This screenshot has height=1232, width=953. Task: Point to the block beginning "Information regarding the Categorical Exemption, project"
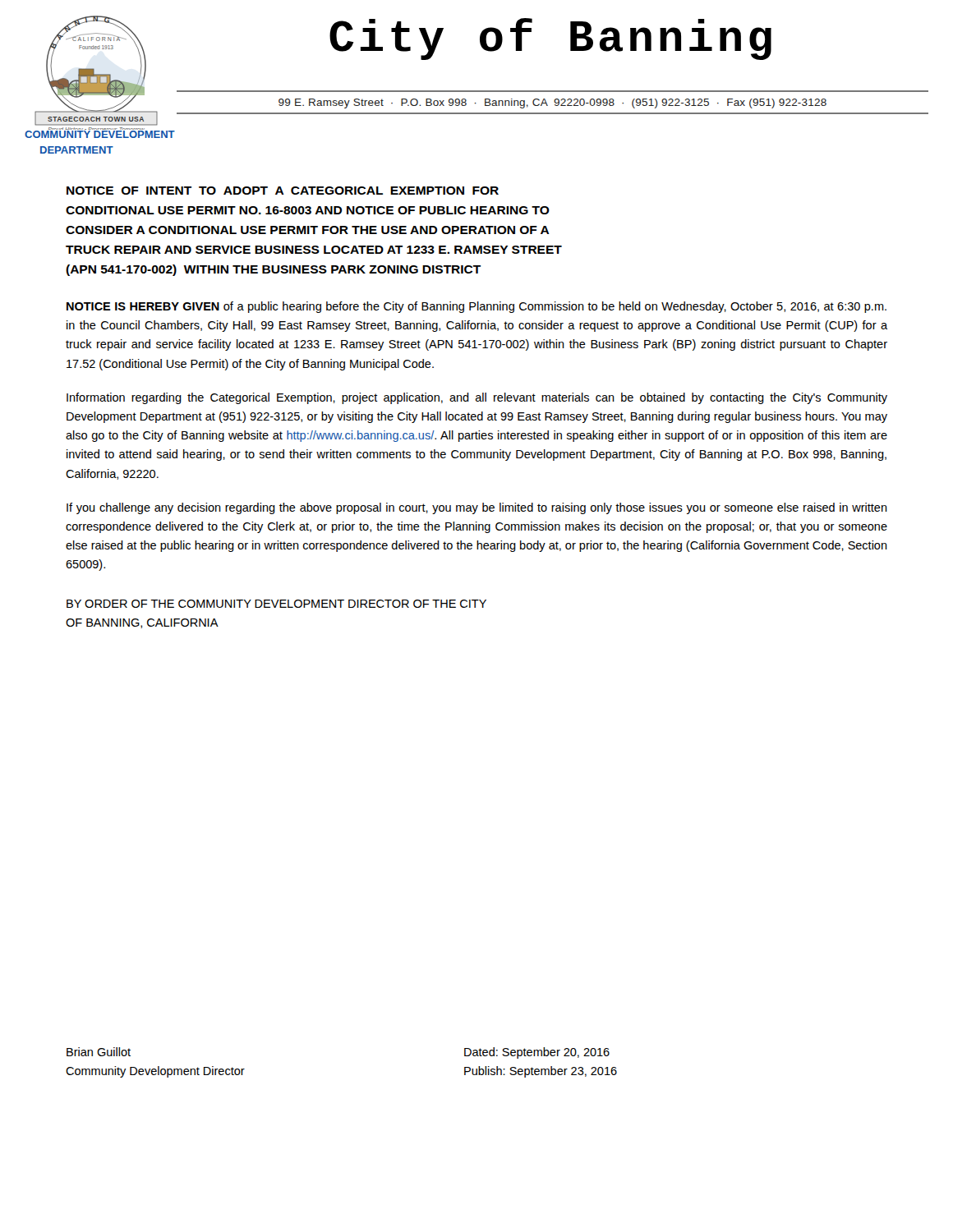tap(476, 435)
